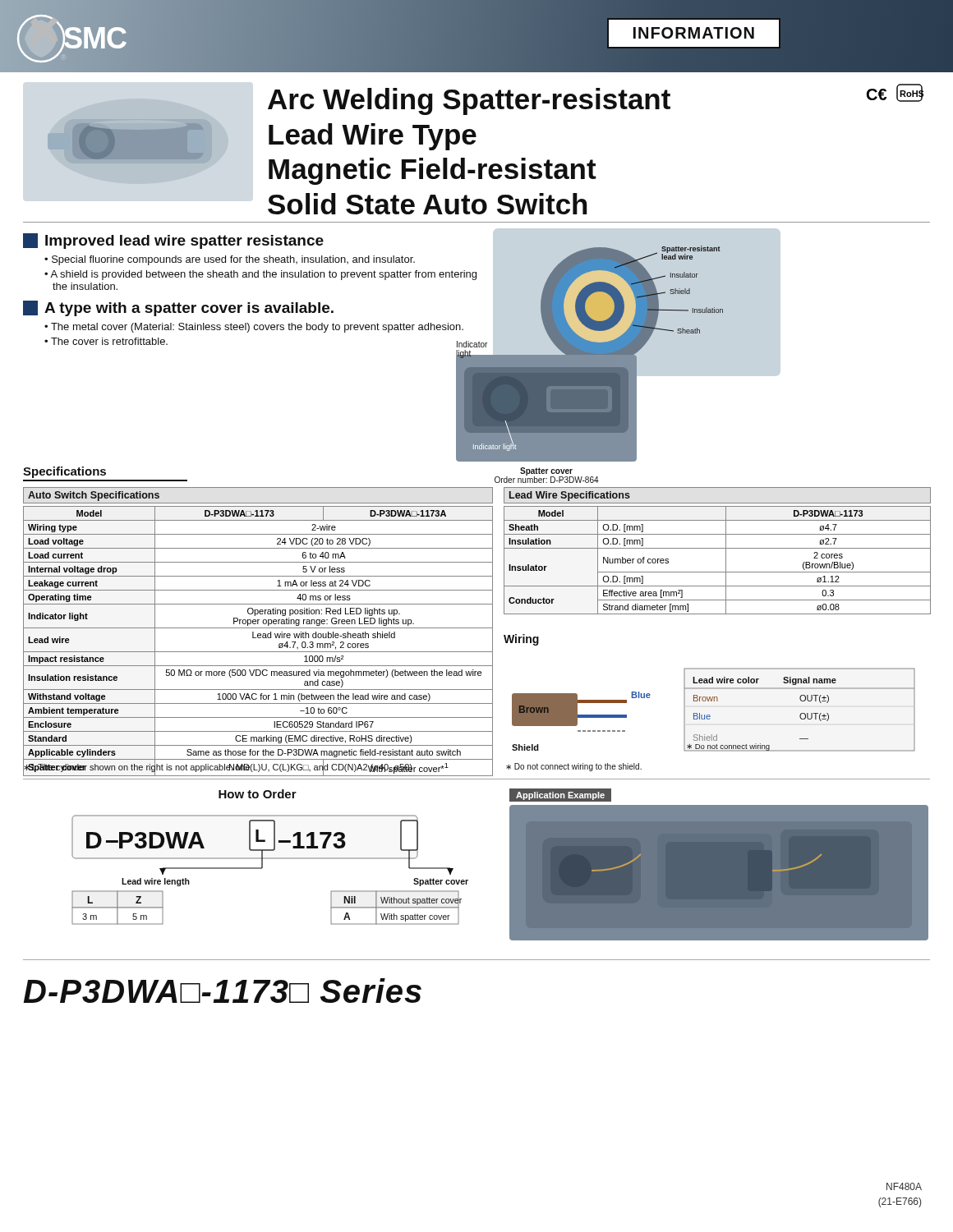The image size is (953, 1232).
Task: Find the title that says "D-P3DWA□-1173□ Series"
Action: click(223, 991)
